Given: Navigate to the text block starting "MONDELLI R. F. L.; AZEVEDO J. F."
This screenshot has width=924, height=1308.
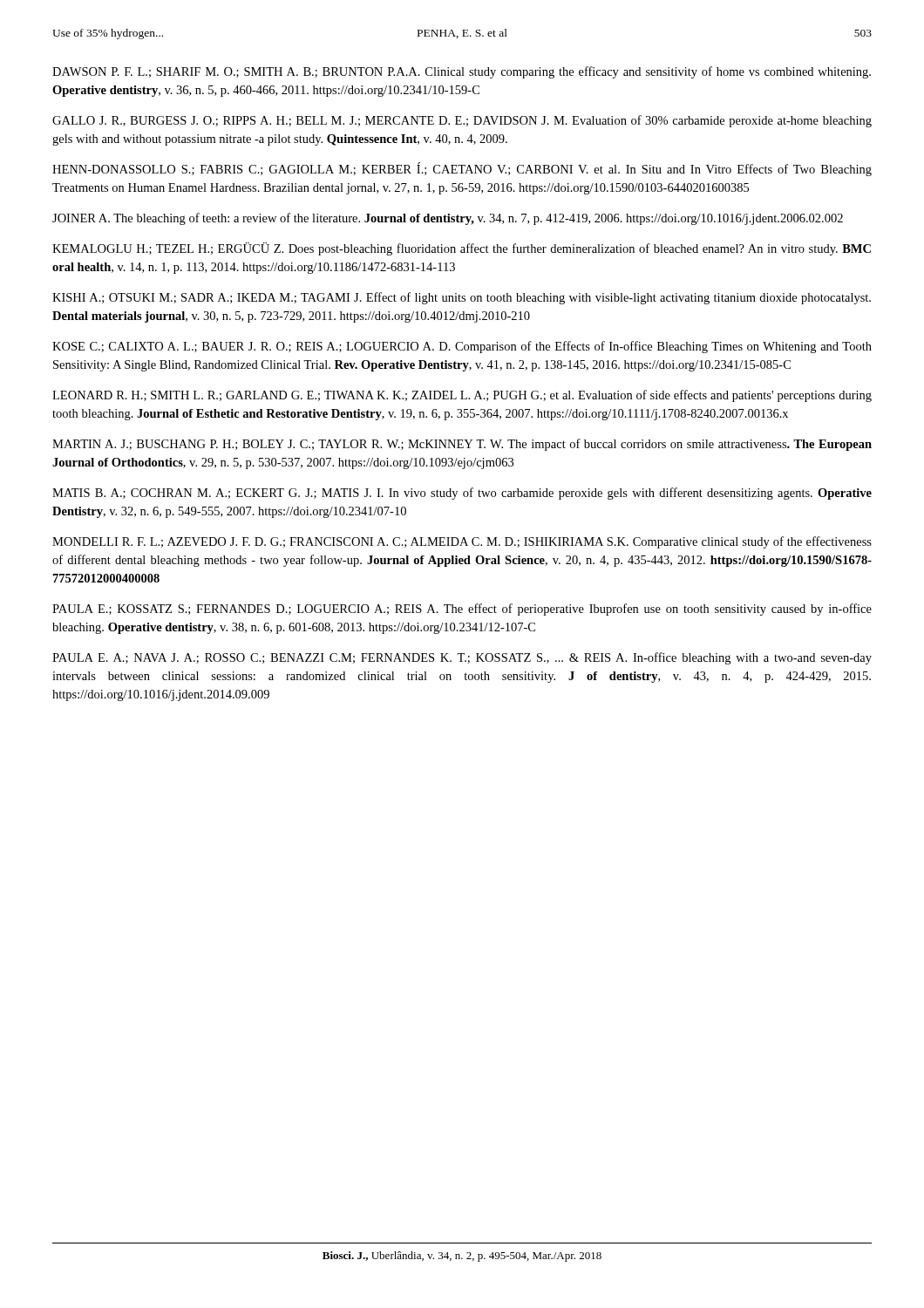Looking at the screenshot, I should pyautogui.click(x=462, y=560).
